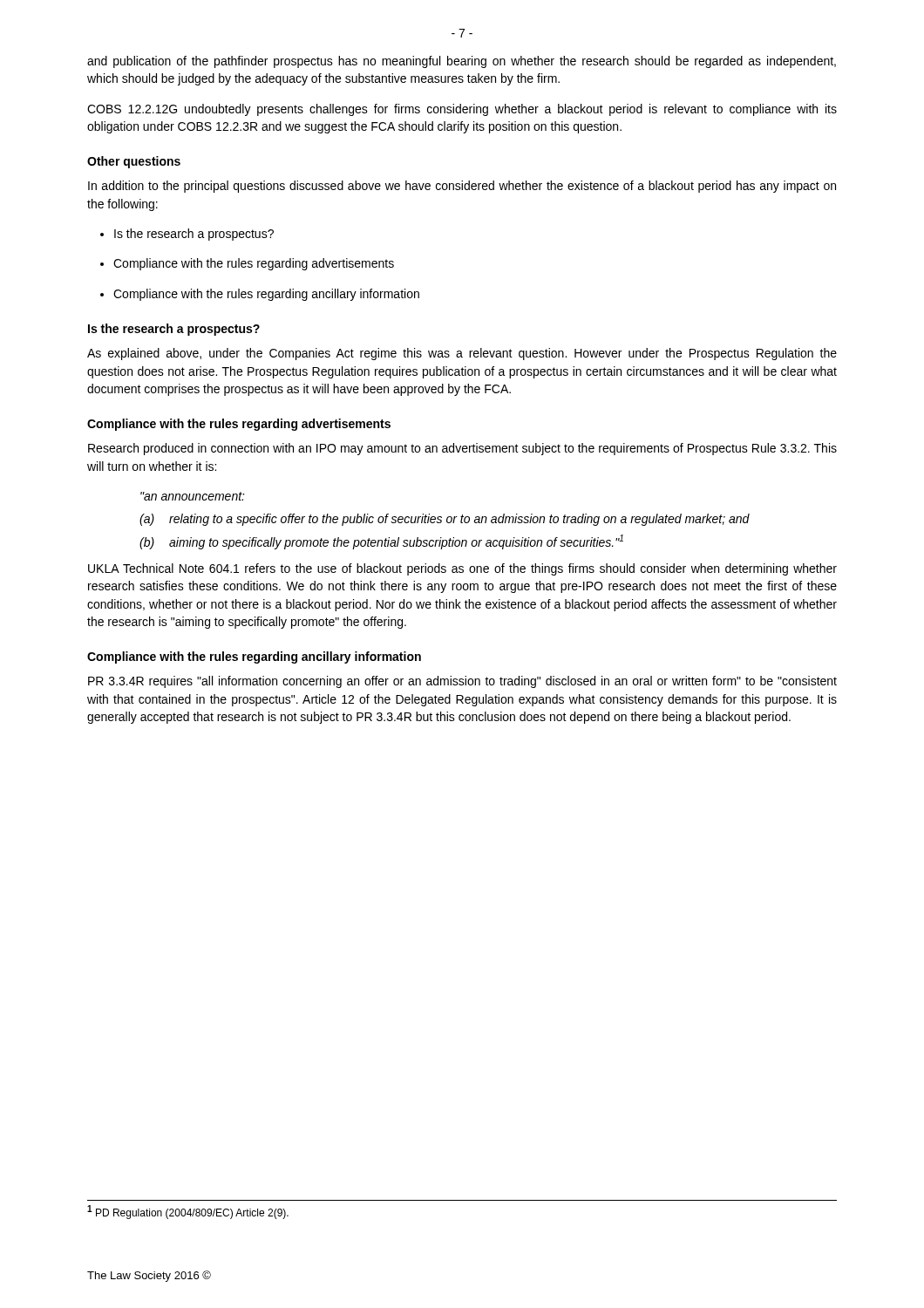Click on the text block with the text "PR 3.3.4R requires "all"
The image size is (924, 1308).
click(462, 699)
